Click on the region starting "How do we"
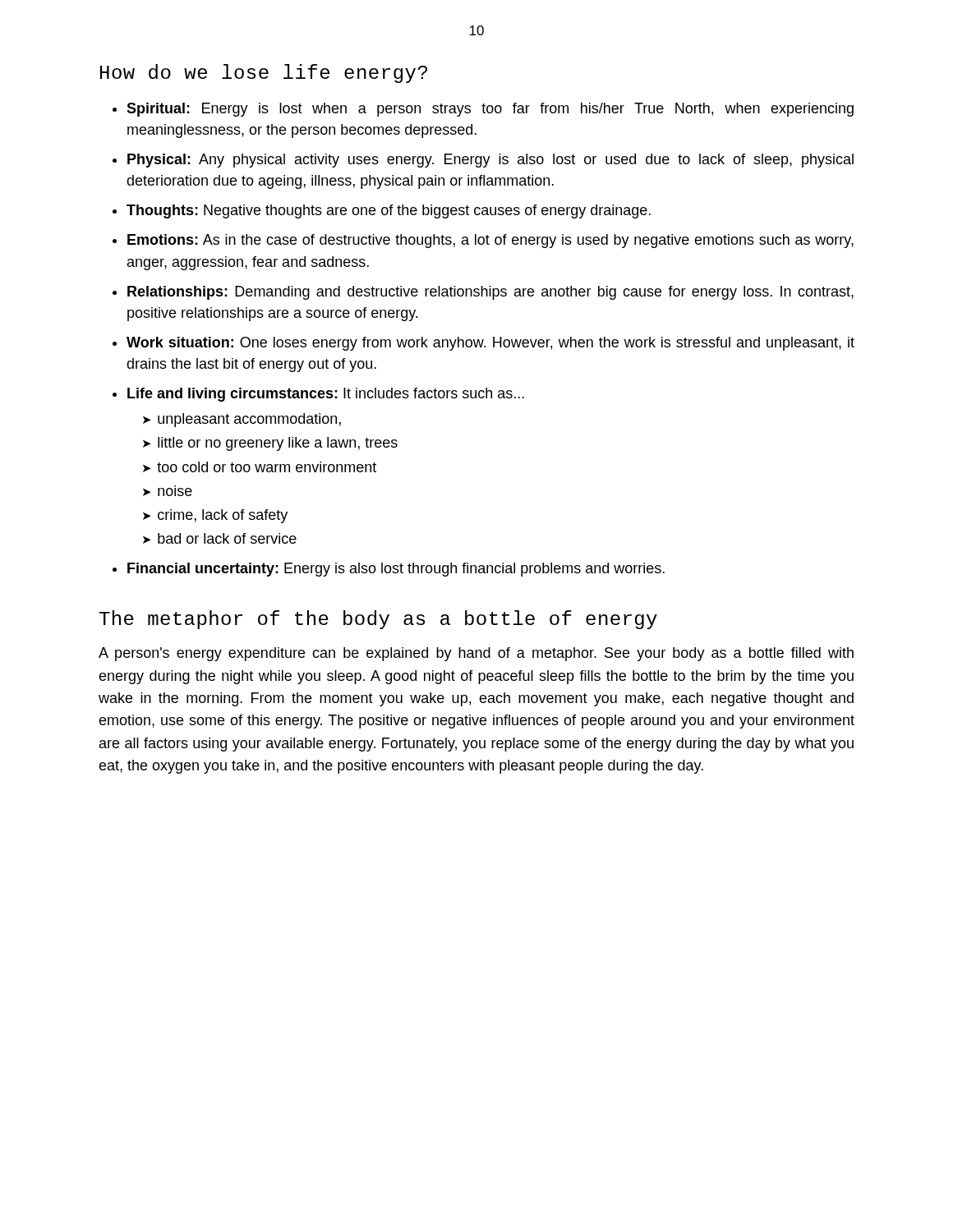The width and height of the screenshot is (953, 1232). [x=264, y=74]
